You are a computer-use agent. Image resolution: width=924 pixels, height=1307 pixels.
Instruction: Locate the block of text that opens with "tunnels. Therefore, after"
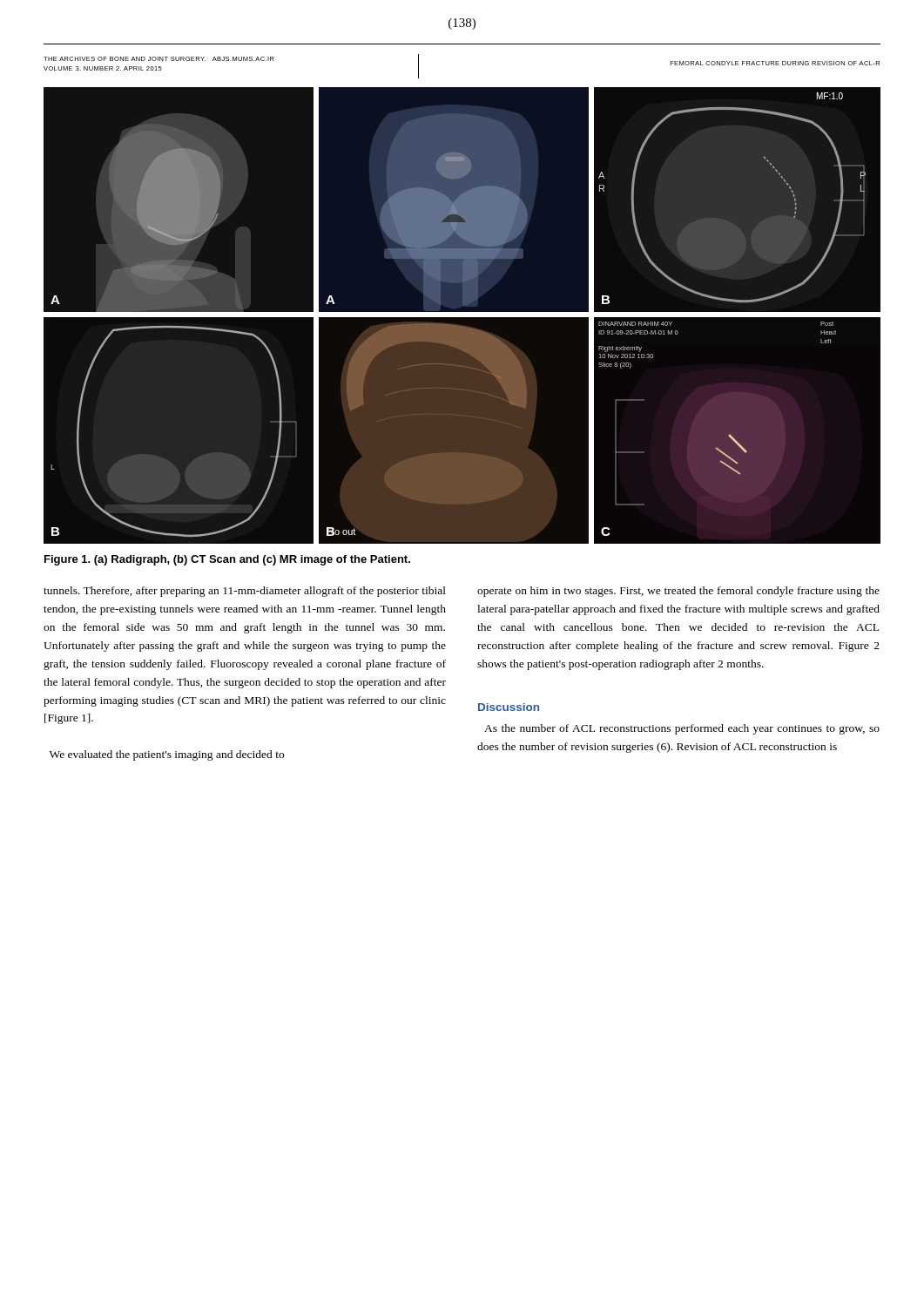coord(245,672)
